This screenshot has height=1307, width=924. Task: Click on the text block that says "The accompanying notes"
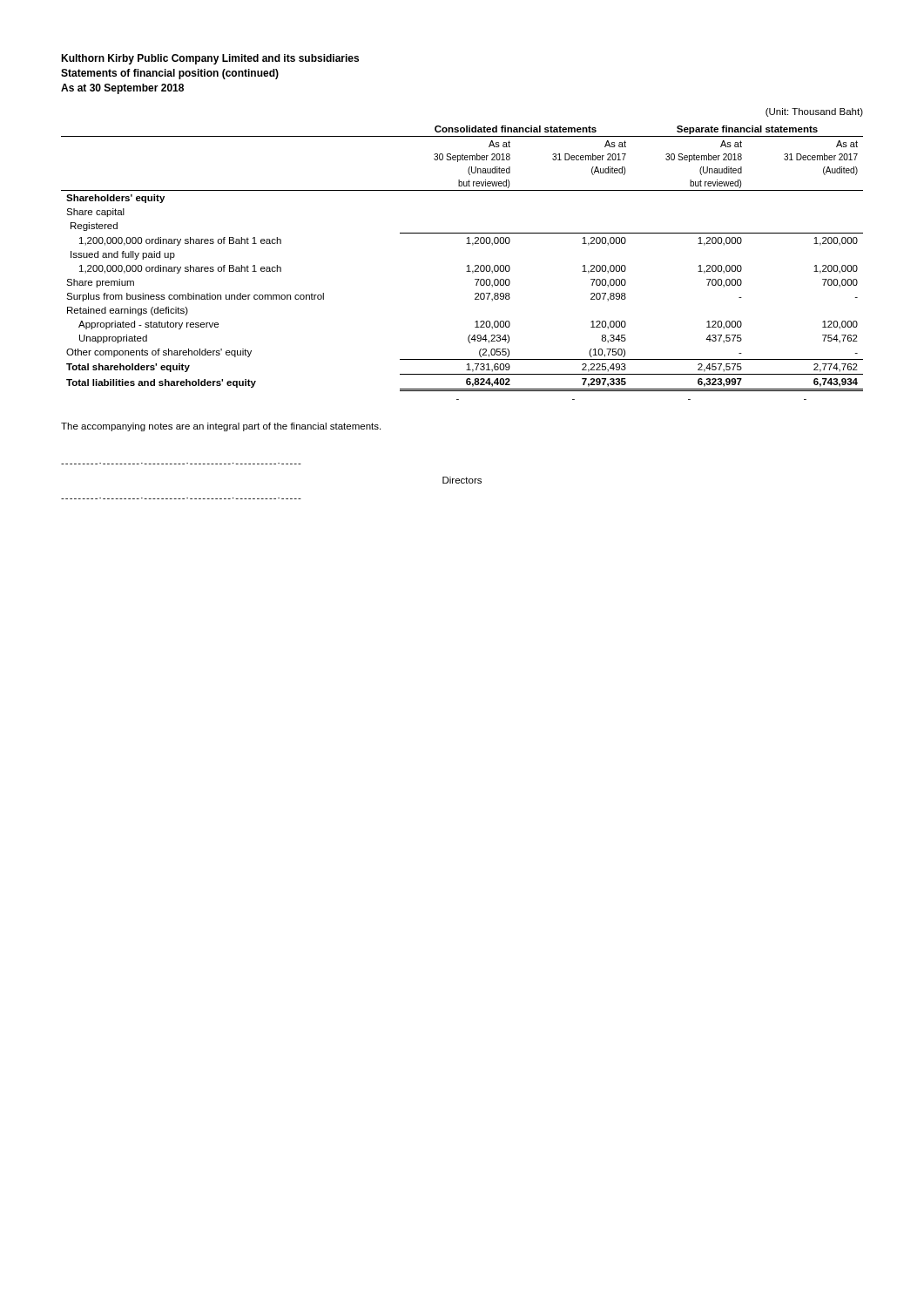pos(221,426)
